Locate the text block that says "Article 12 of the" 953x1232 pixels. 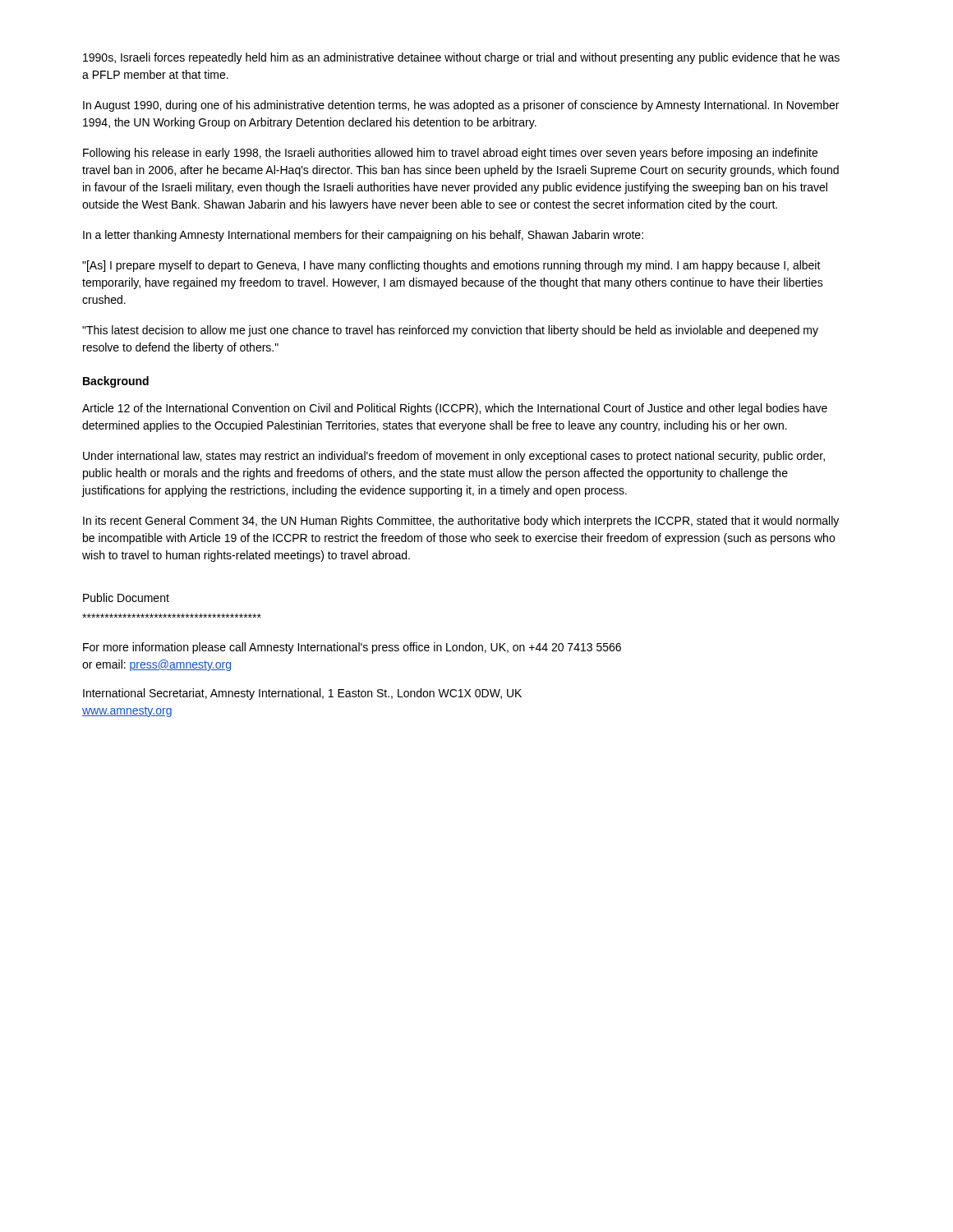pyautogui.click(x=455, y=417)
